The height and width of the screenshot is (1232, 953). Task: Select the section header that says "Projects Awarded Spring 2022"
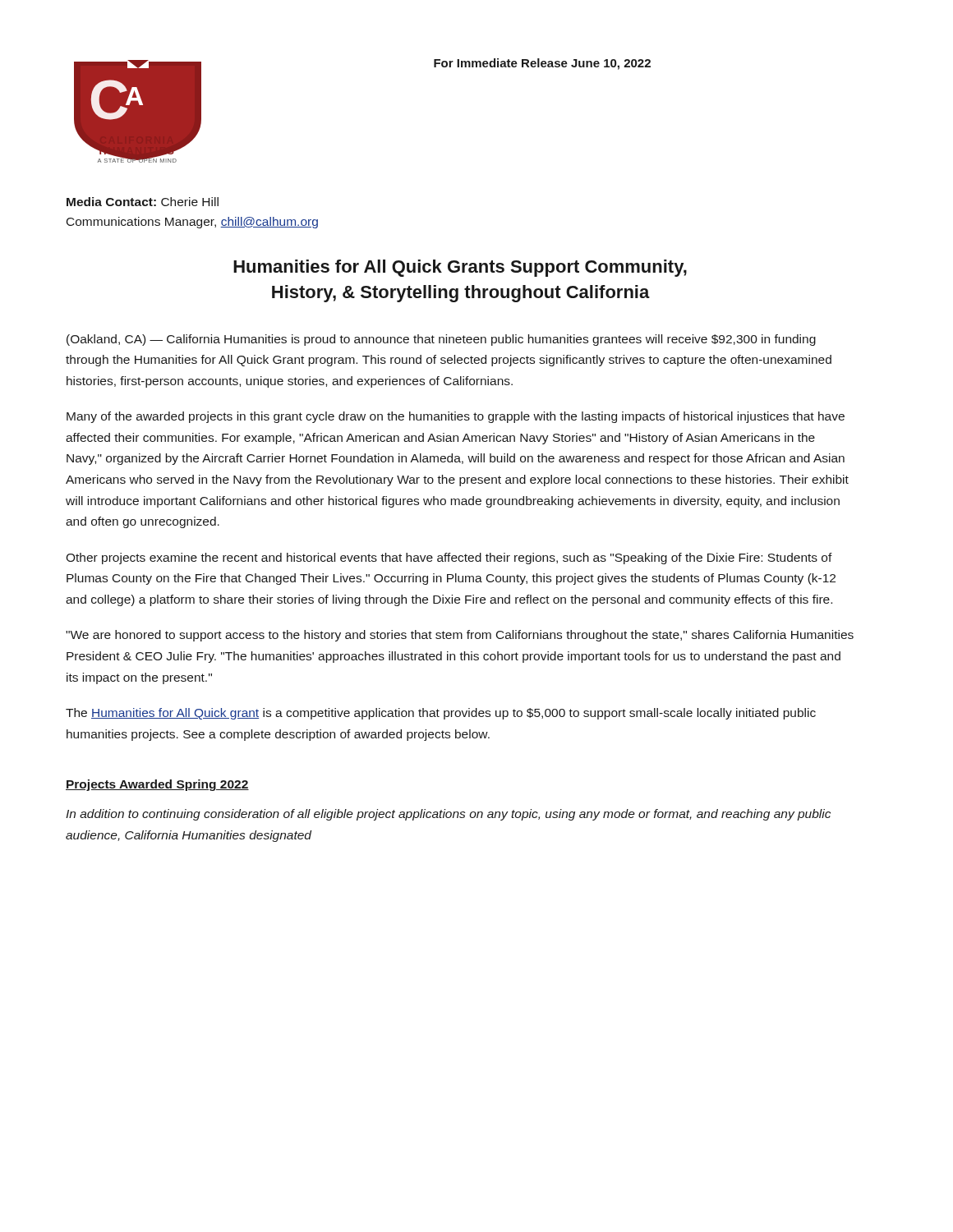click(x=157, y=784)
